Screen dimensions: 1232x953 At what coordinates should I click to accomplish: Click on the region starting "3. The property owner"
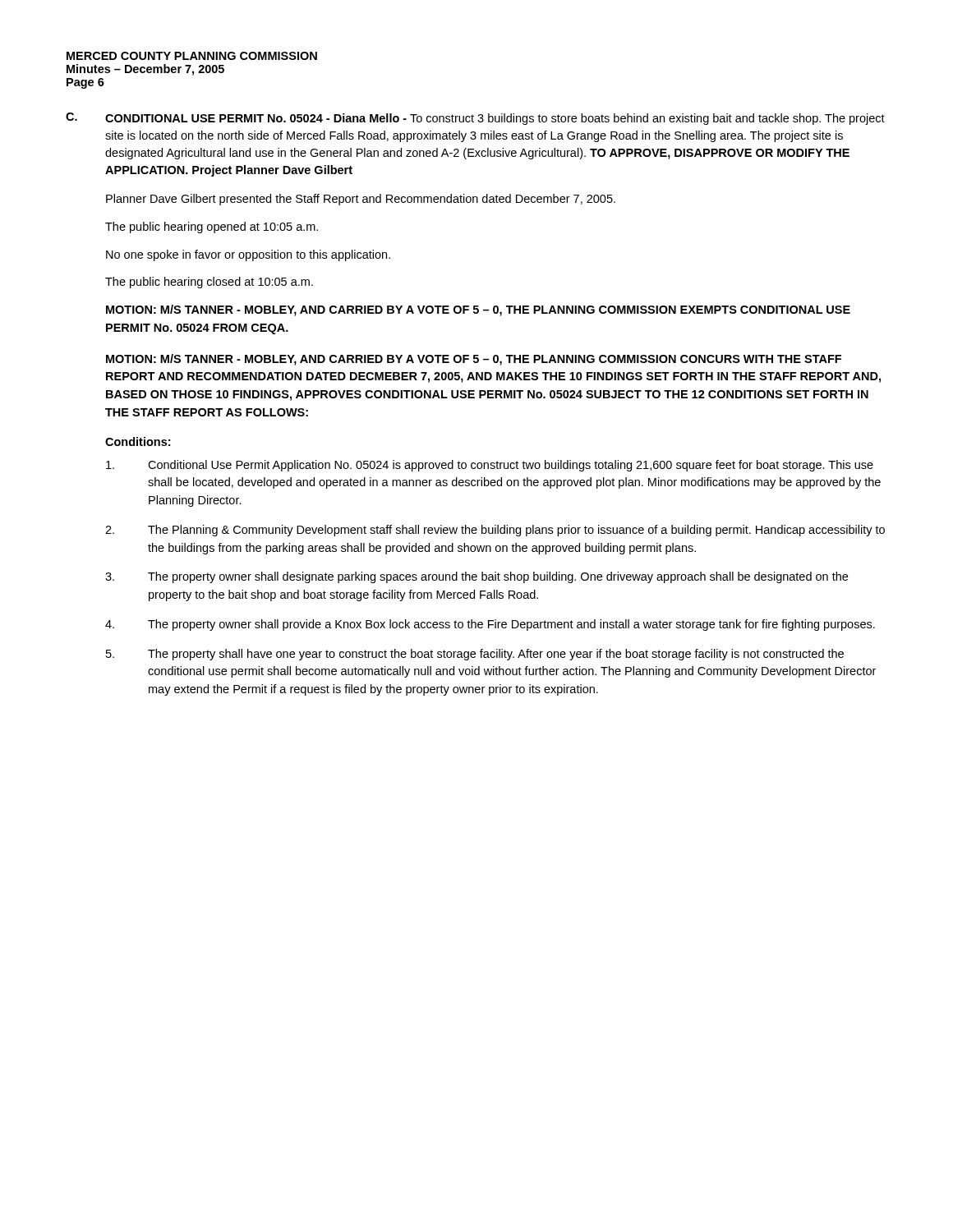(x=496, y=586)
